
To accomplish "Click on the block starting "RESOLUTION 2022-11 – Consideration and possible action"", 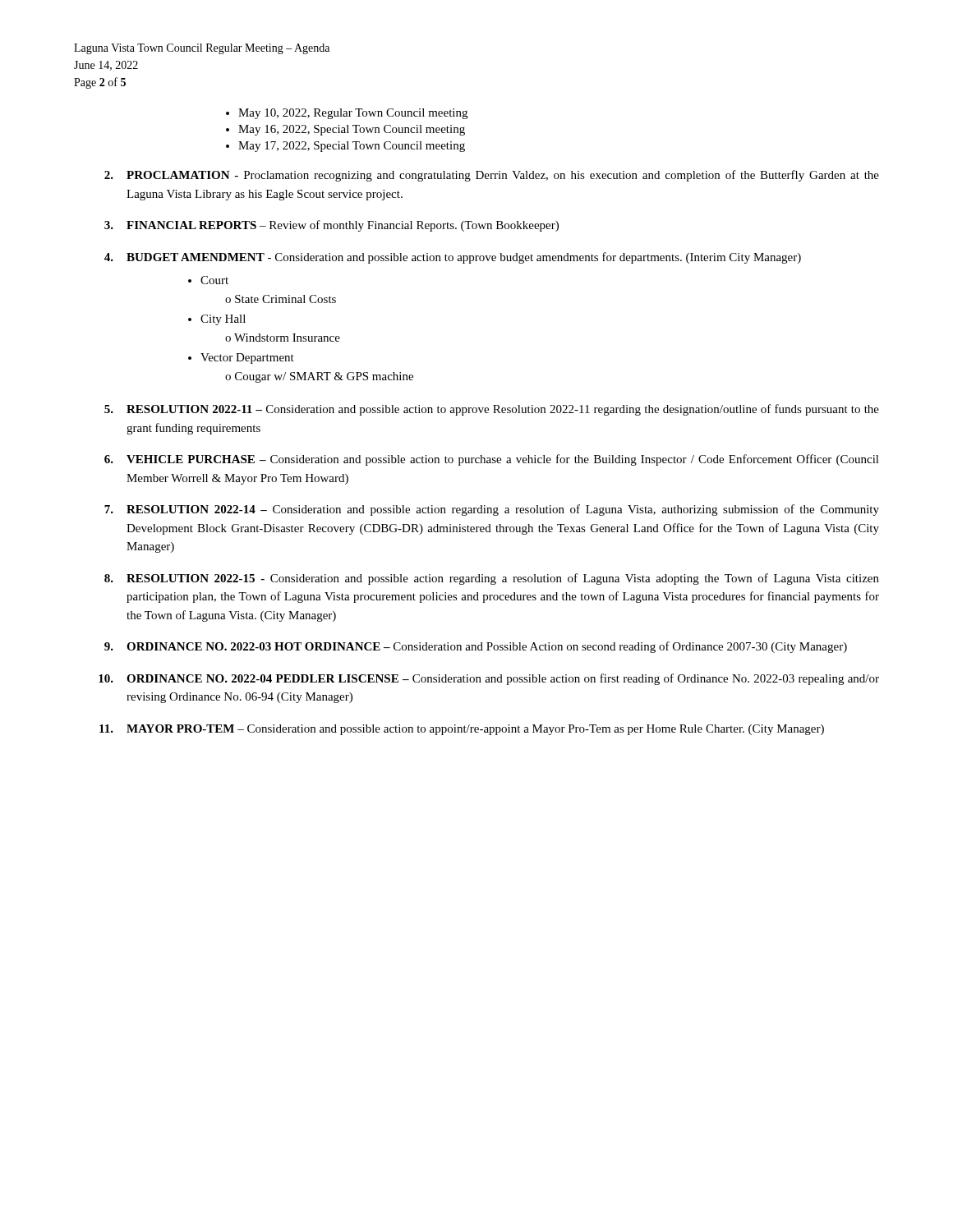I will 503,418.
